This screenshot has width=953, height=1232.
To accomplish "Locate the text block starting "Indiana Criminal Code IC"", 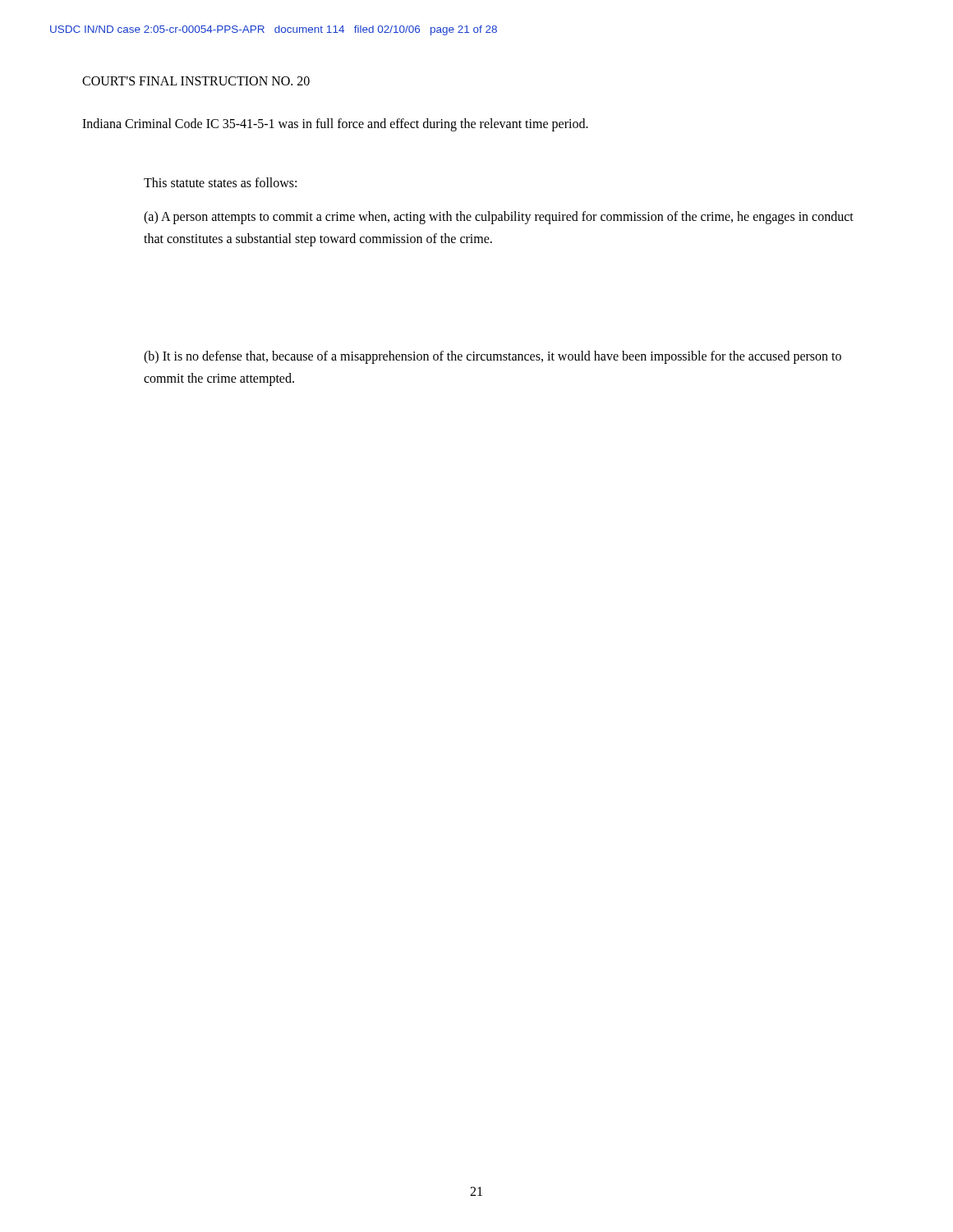I will coord(335,124).
